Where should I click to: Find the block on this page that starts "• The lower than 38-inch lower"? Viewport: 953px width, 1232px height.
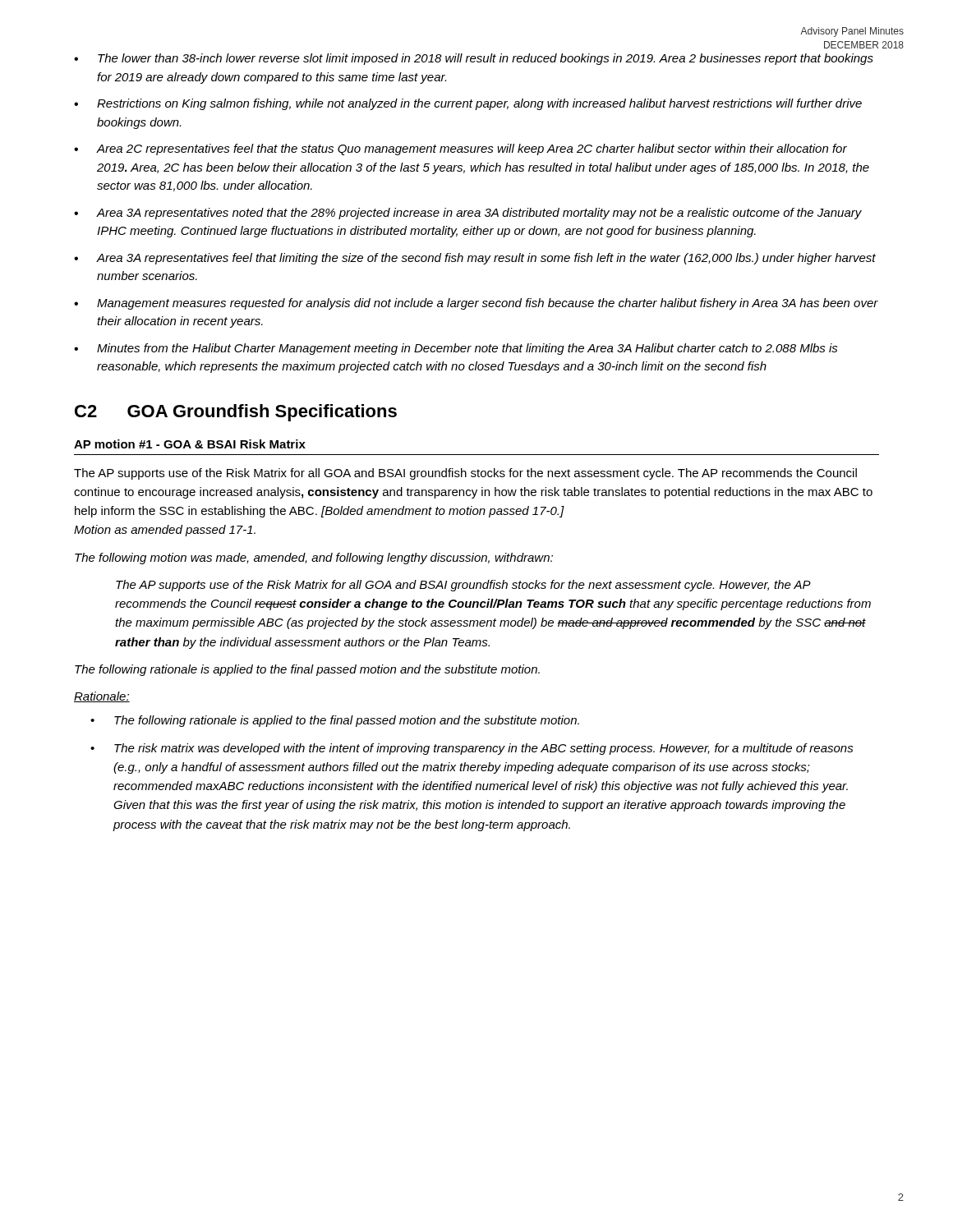pos(476,68)
